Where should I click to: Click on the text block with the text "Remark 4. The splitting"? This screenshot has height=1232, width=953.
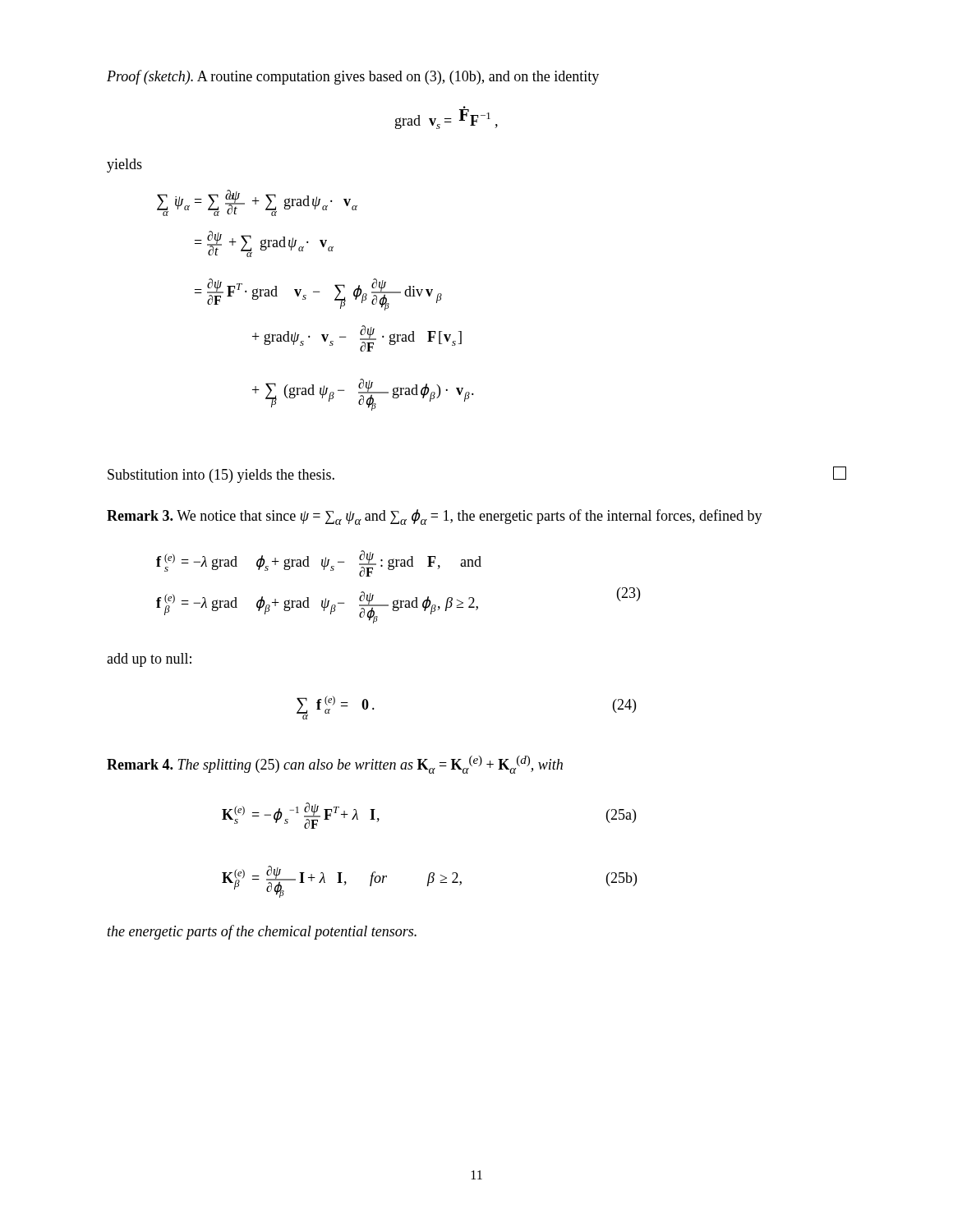335,764
